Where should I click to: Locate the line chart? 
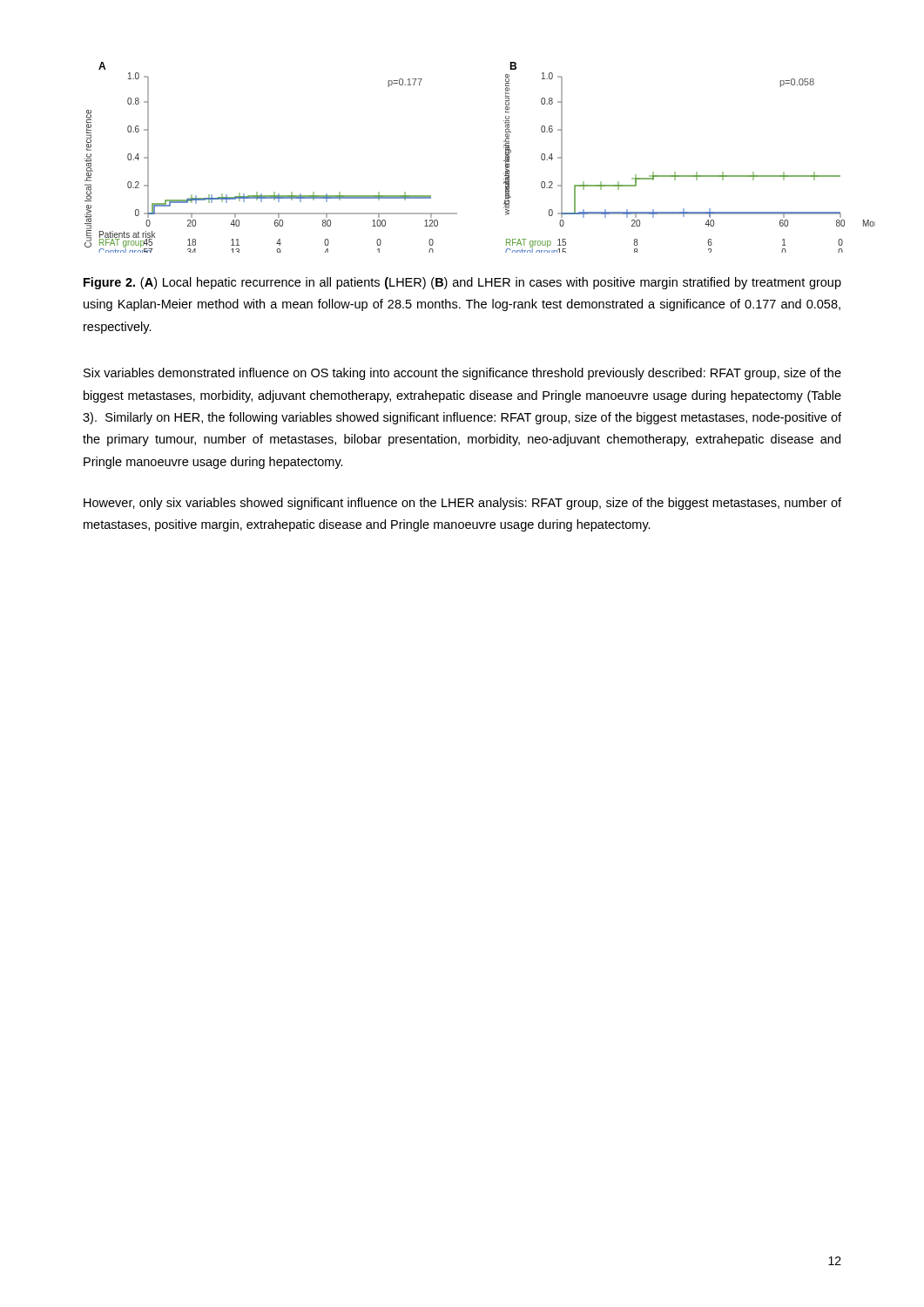[x=462, y=152]
